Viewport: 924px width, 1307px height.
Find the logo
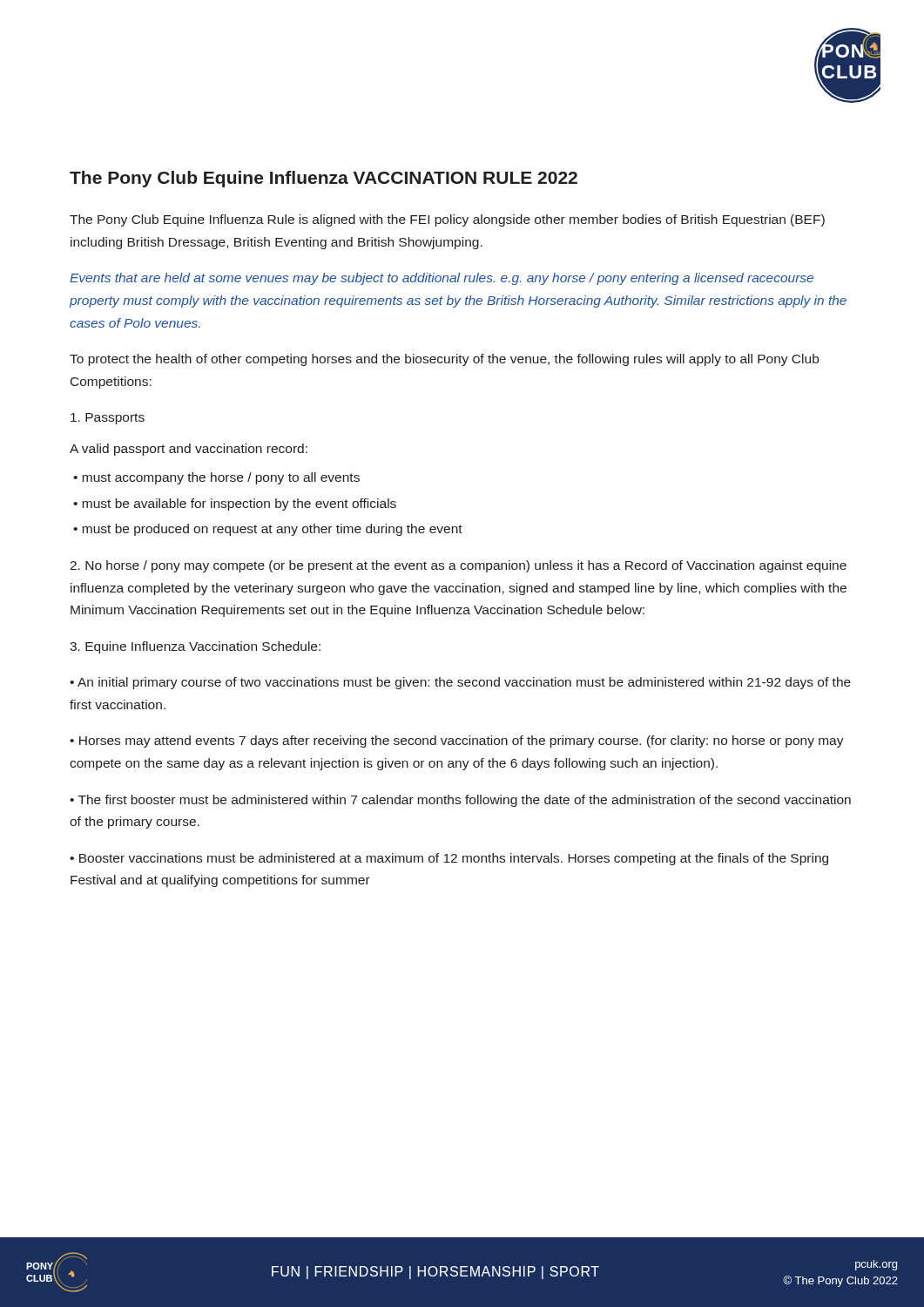click(462, 52)
